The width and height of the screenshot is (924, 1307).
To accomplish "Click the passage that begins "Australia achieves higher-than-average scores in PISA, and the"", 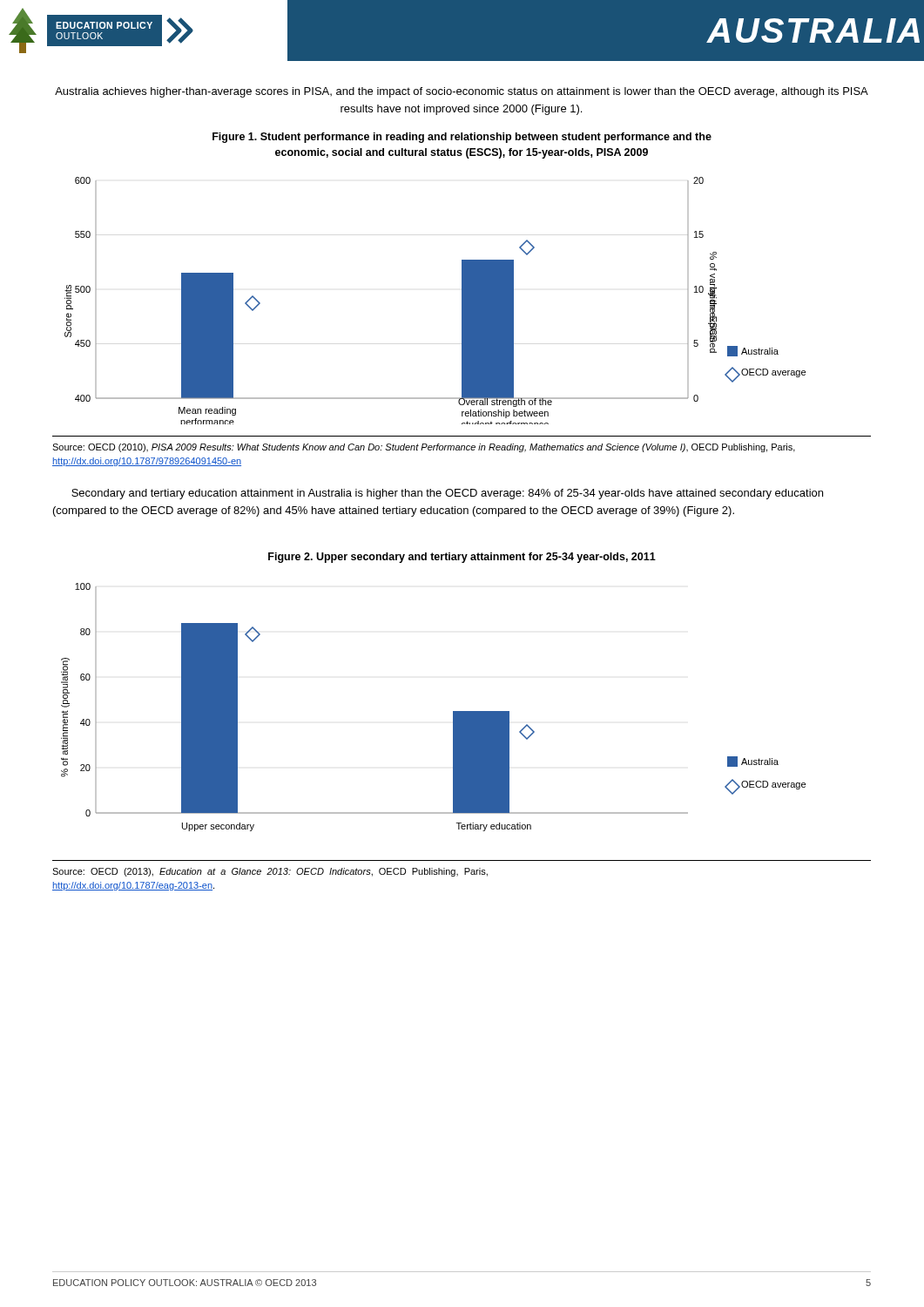I will point(462,100).
